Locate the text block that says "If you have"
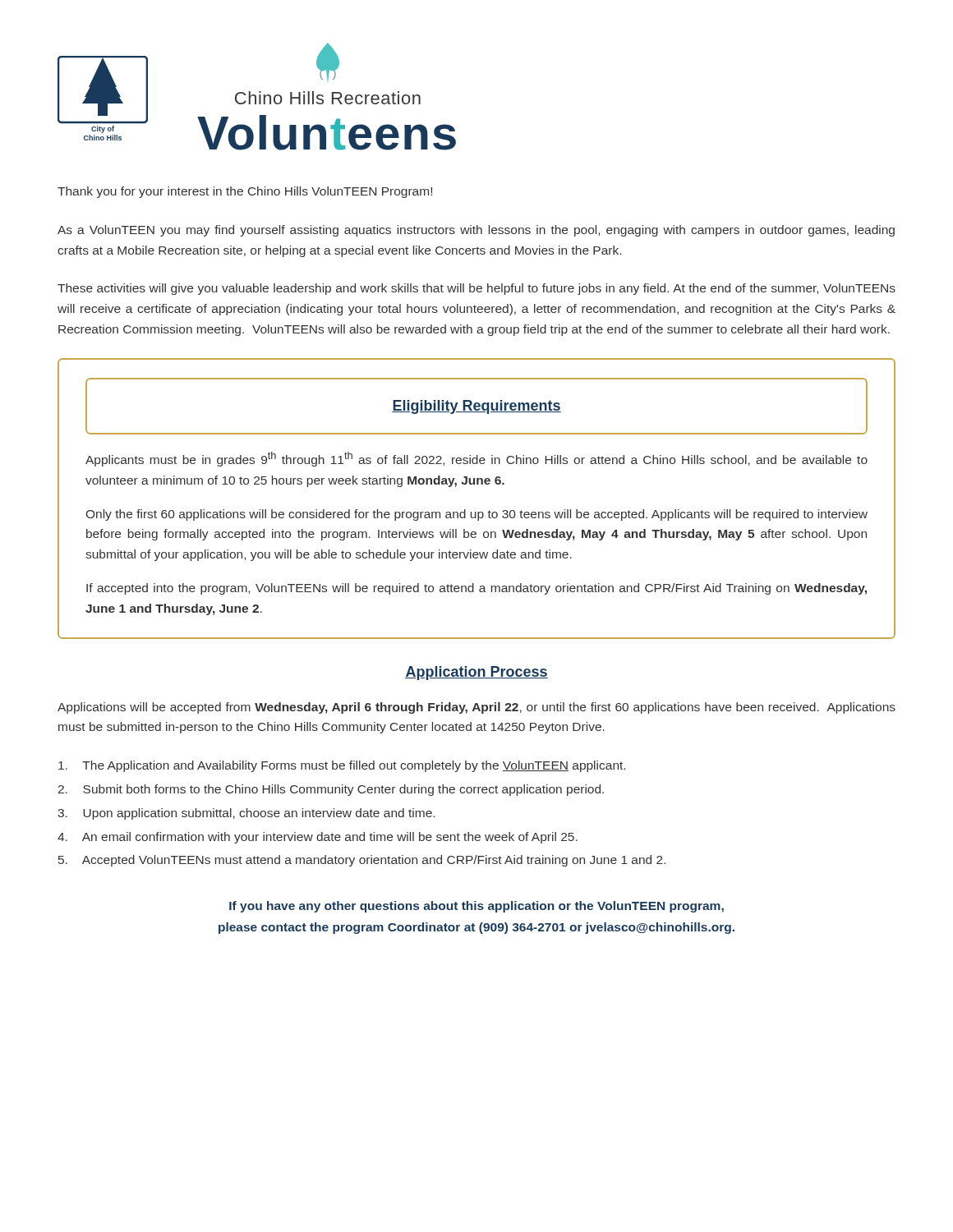 click(x=476, y=916)
